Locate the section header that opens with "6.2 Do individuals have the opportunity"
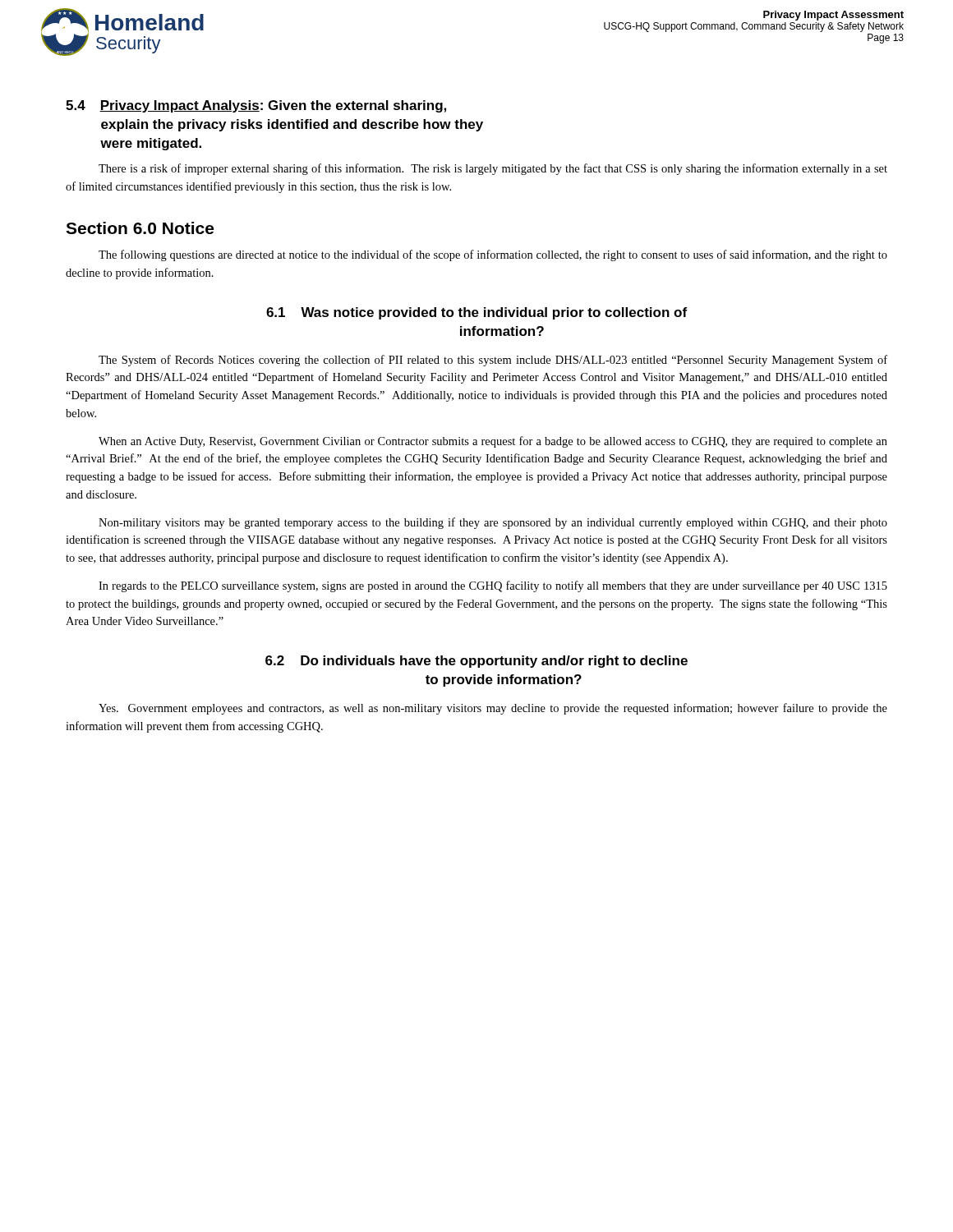Image resolution: width=953 pixels, height=1232 pixels. [476, 670]
